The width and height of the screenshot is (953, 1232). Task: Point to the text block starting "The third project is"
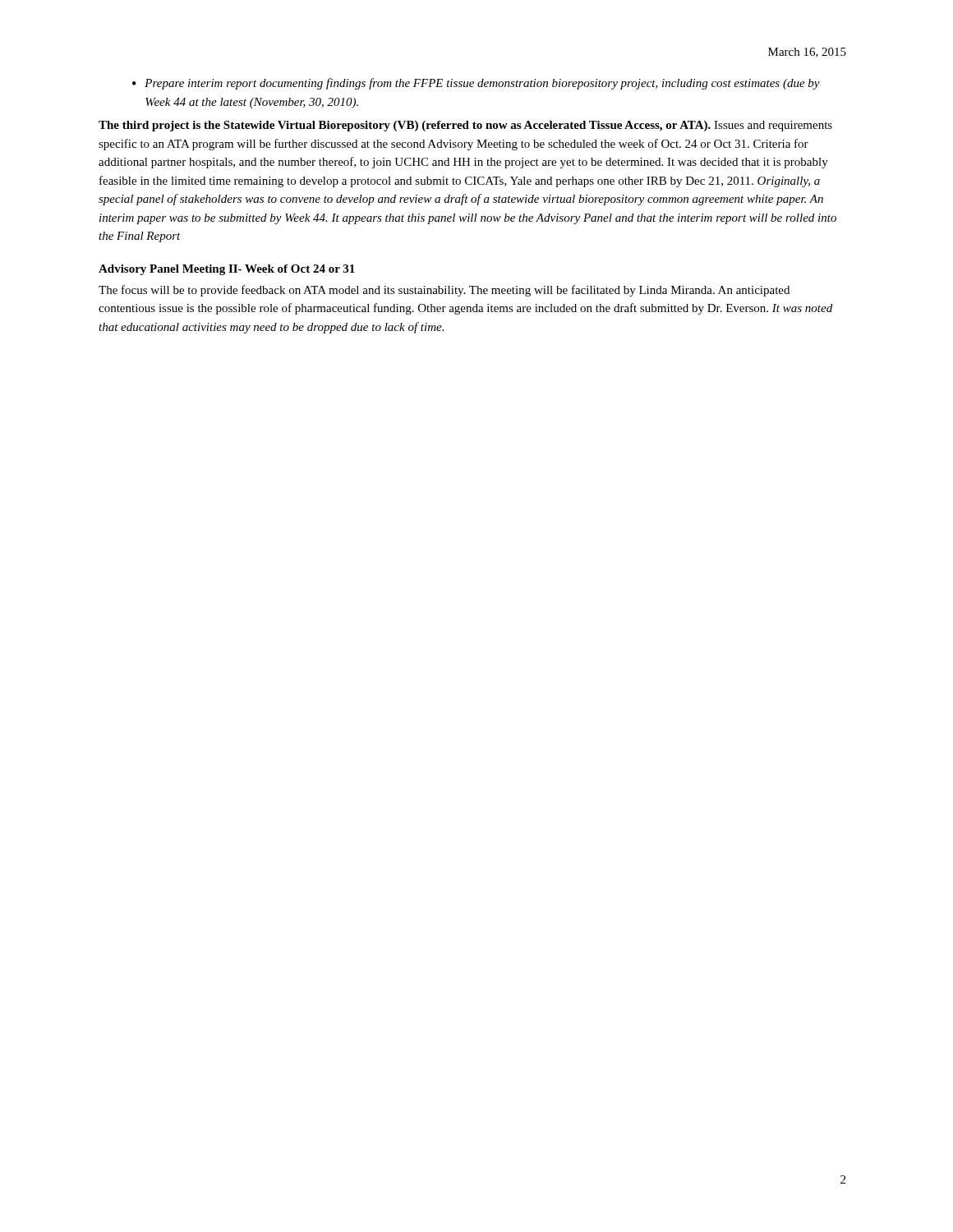coord(468,180)
